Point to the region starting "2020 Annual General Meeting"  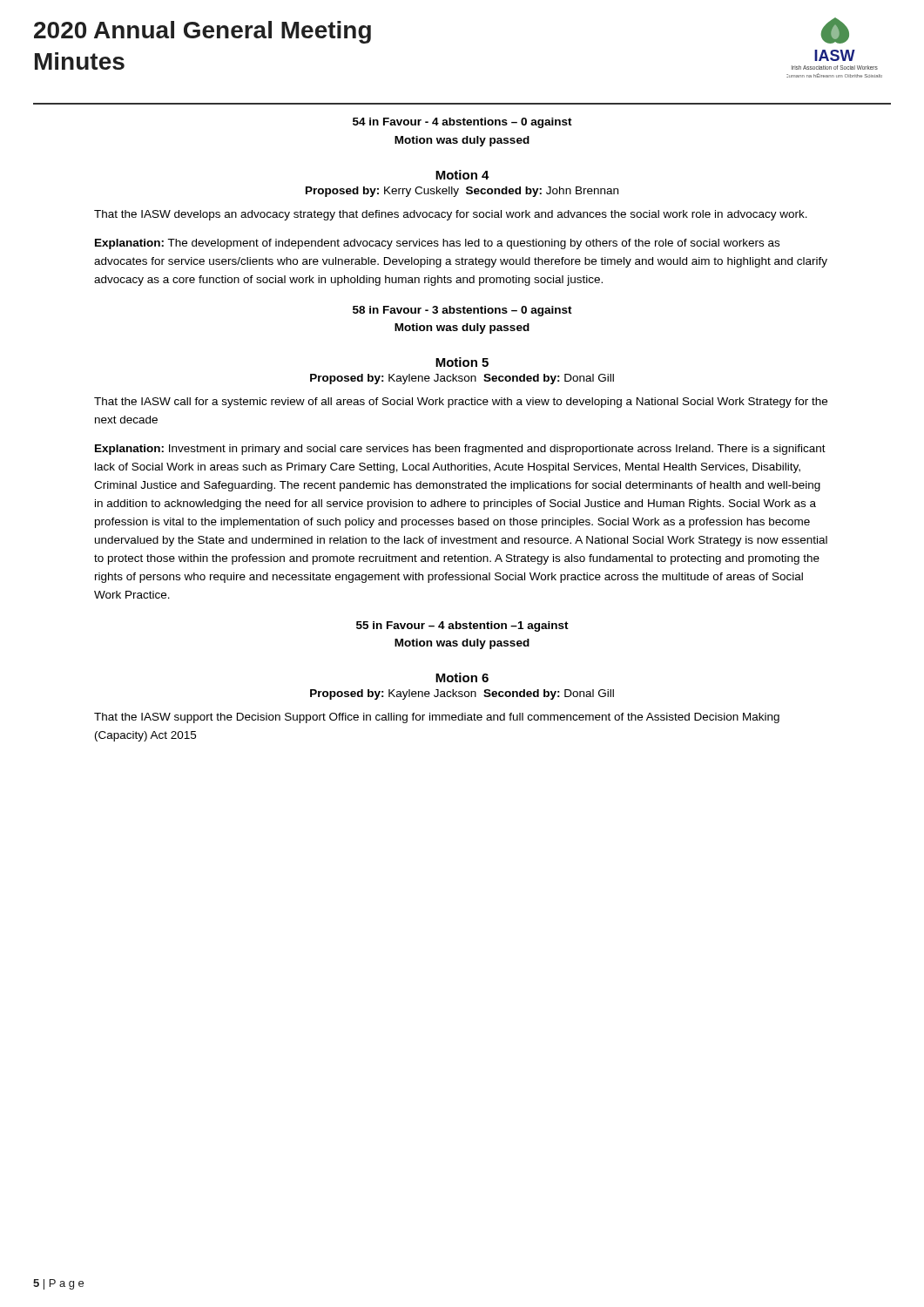203,30
